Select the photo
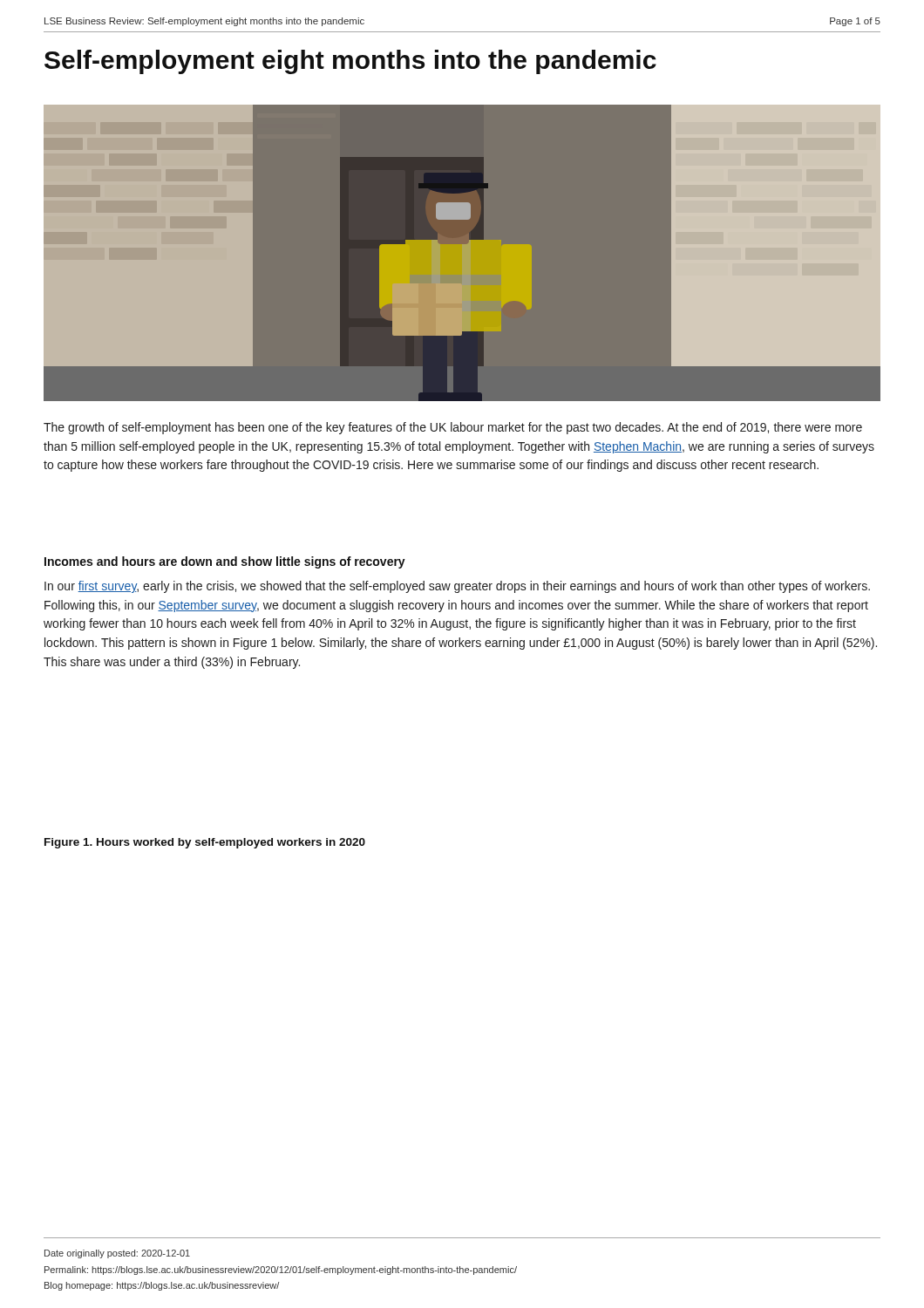The image size is (924, 1308). coord(462,253)
